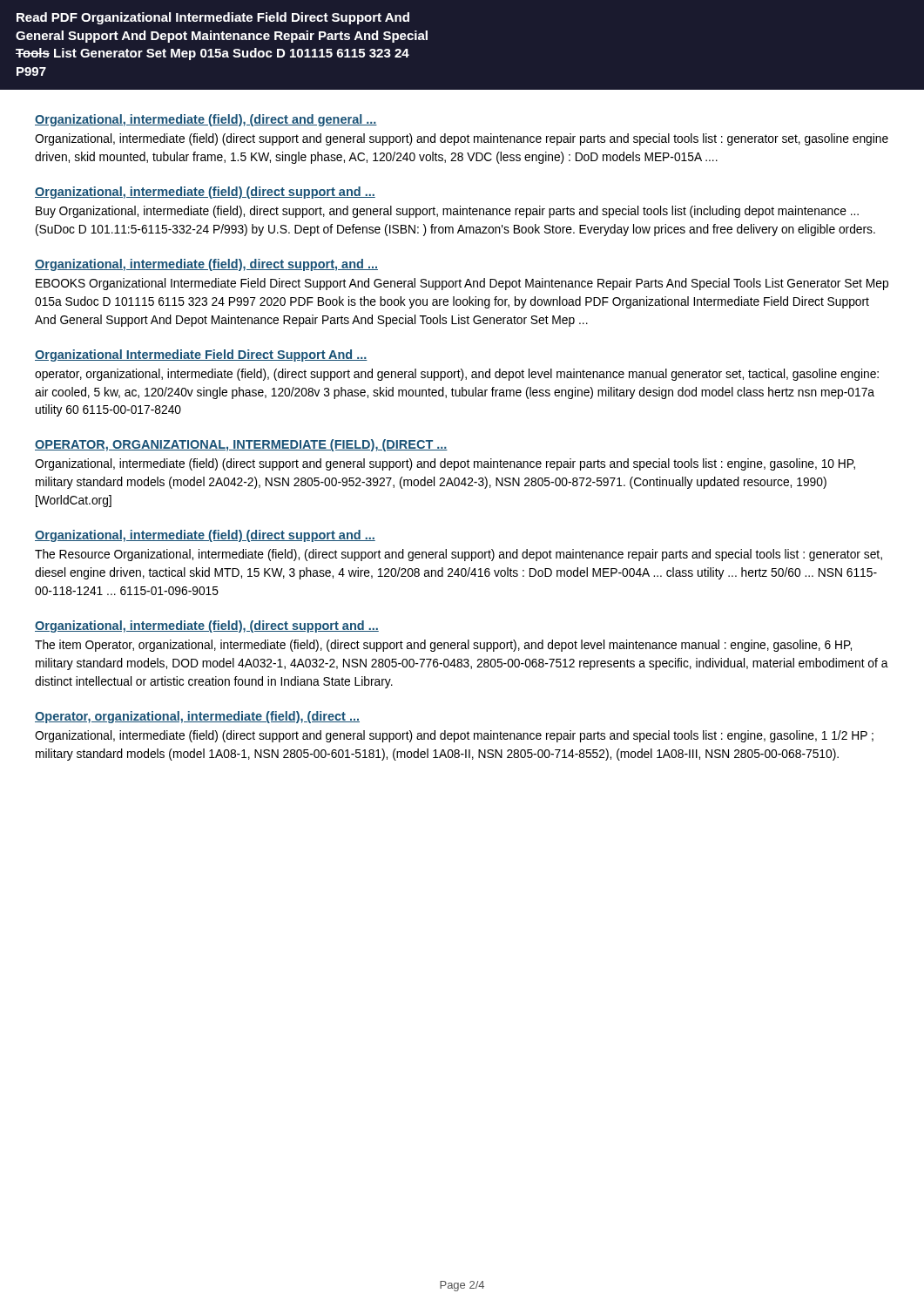Locate the element starting "Buy Organizational, intermediate (field), direct support, and general"

455,220
